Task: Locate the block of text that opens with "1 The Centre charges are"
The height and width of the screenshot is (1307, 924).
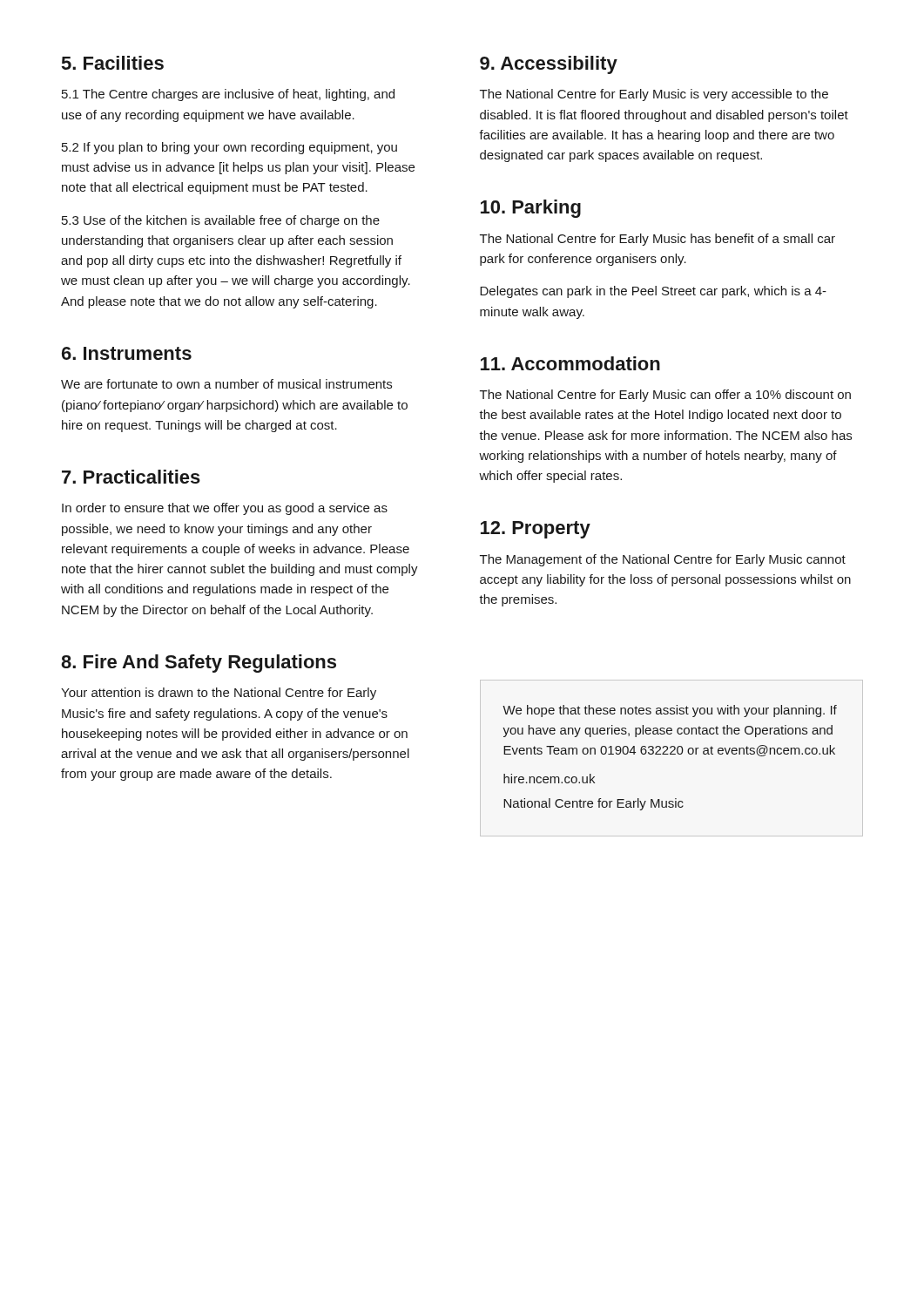Action: (240, 104)
